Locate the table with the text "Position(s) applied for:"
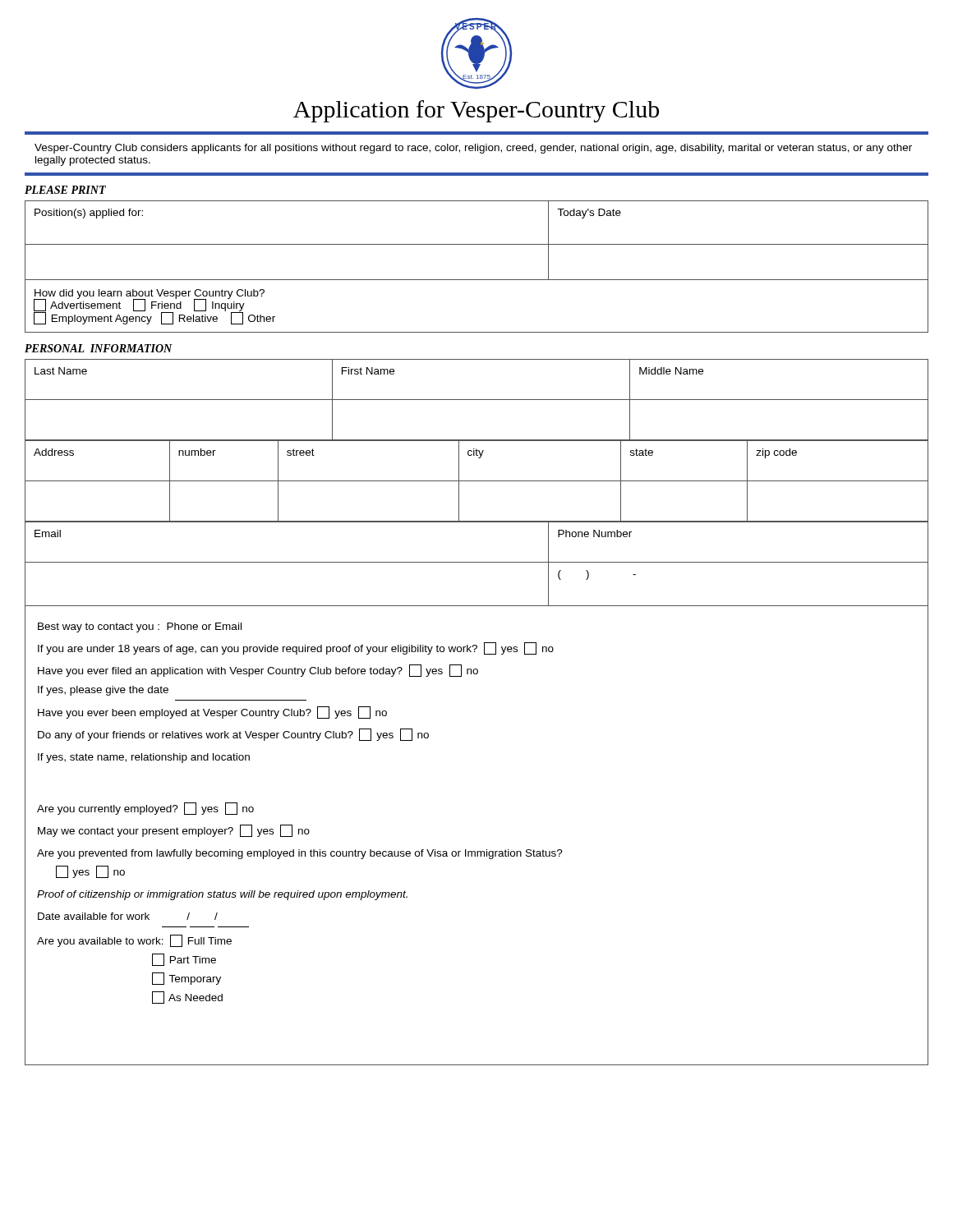 pyautogui.click(x=476, y=240)
